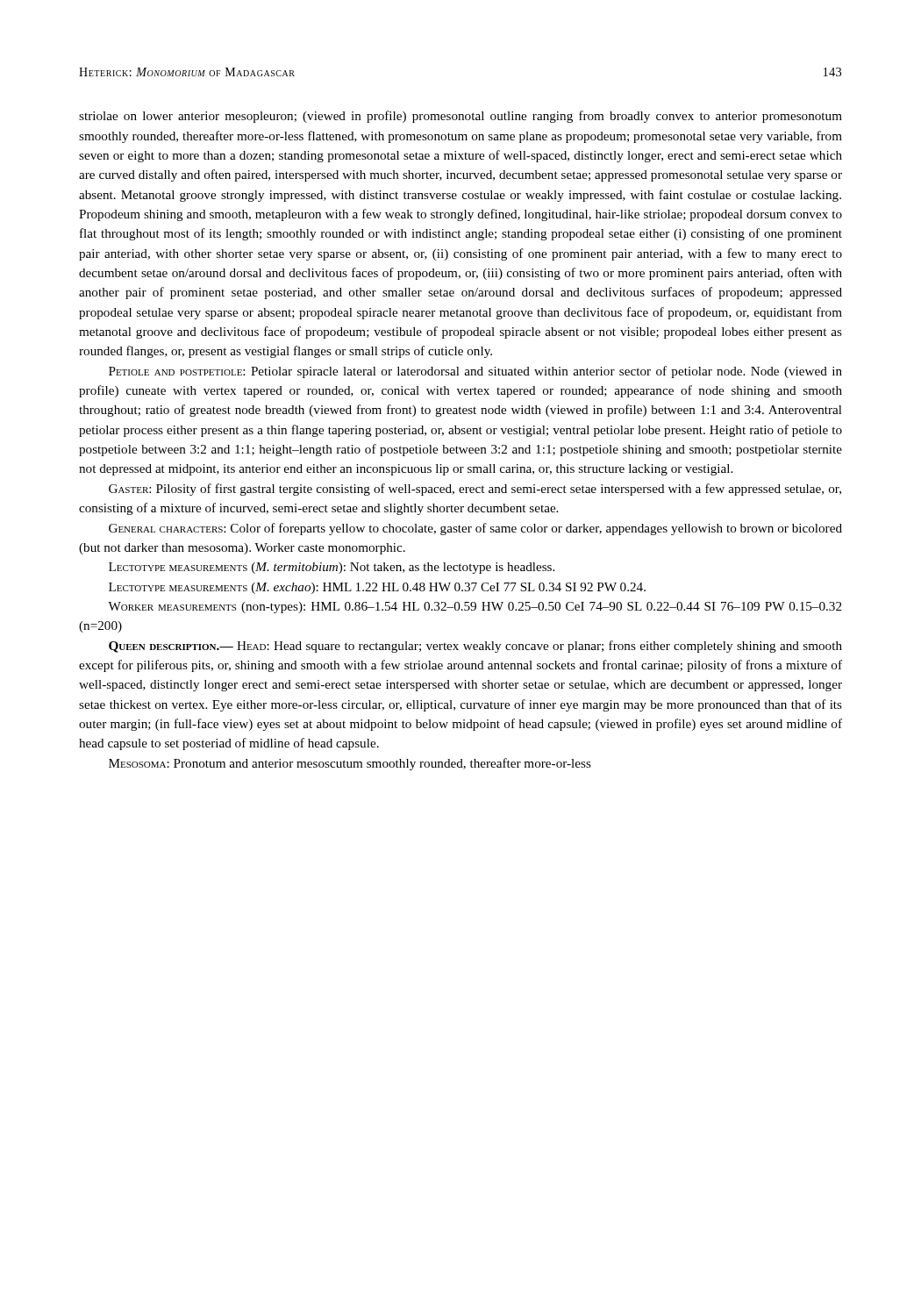
Task: Locate the block of text that opens with "Gaster: Pilosity of"
Action: pos(460,499)
